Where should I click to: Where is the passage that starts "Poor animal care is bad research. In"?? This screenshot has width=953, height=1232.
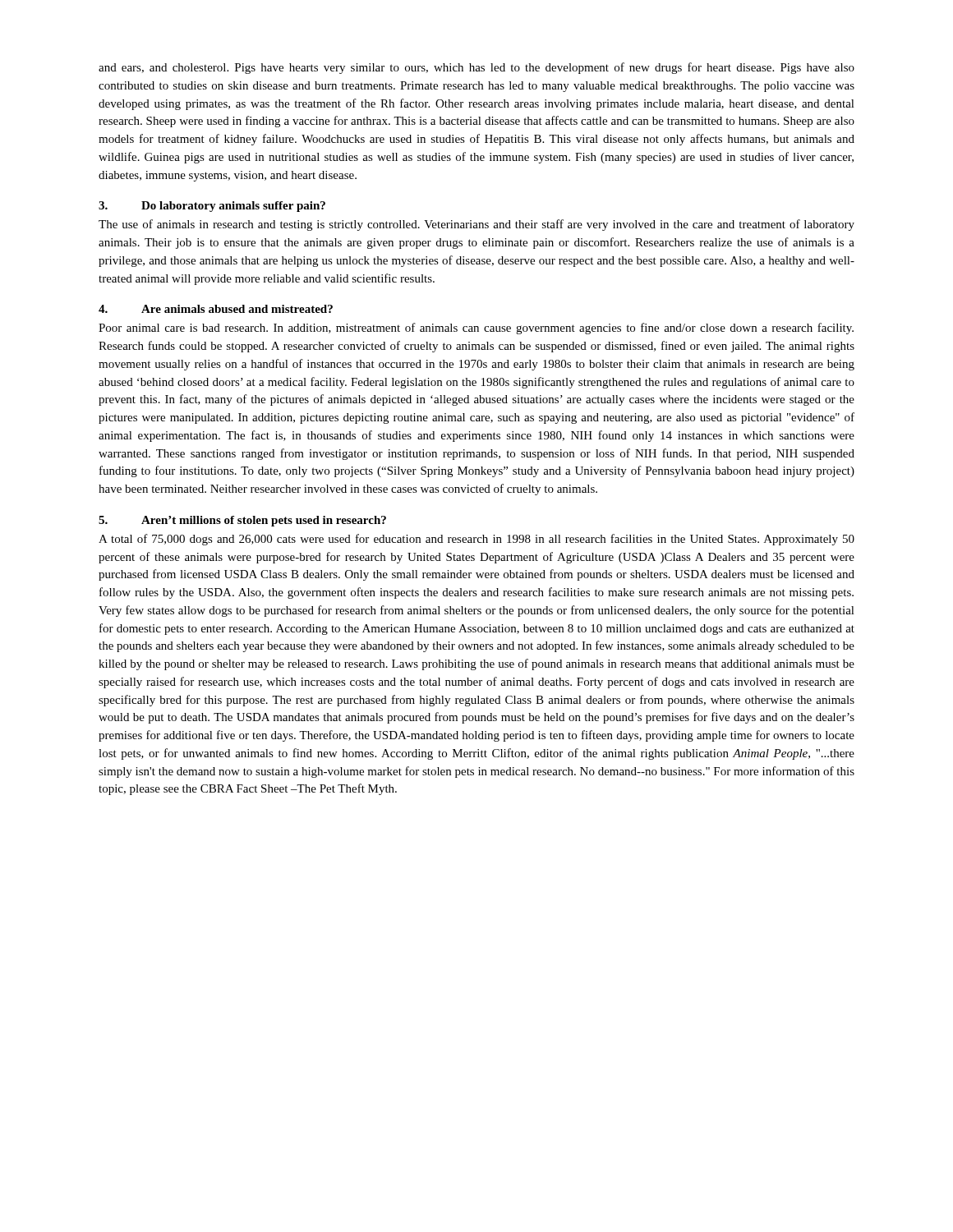pyautogui.click(x=476, y=409)
